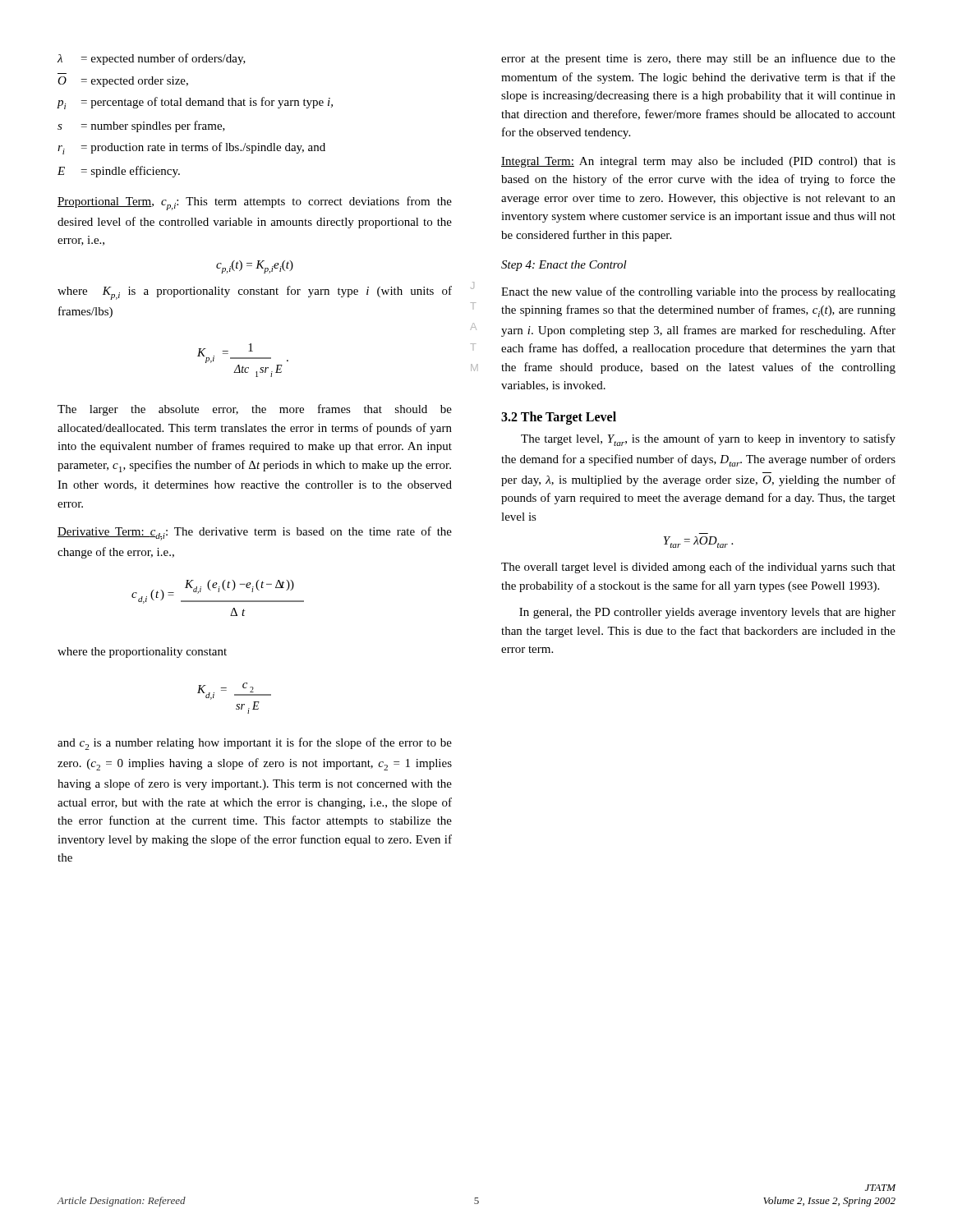953x1232 pixels.
Task: Locate the section header that says "3.2 The Target"
Action: (559, 417)
